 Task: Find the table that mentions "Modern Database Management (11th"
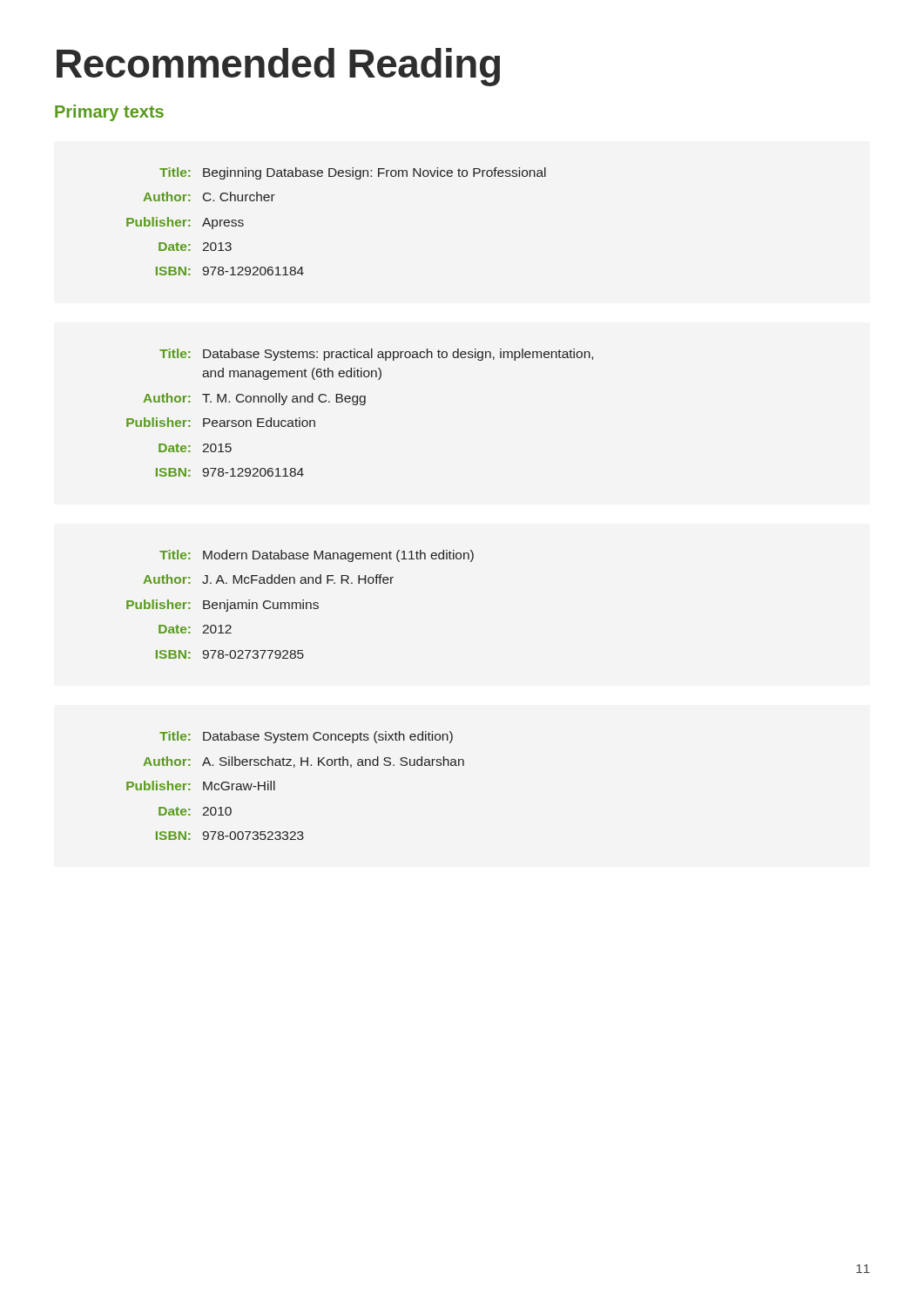click(x=462, y=605)
